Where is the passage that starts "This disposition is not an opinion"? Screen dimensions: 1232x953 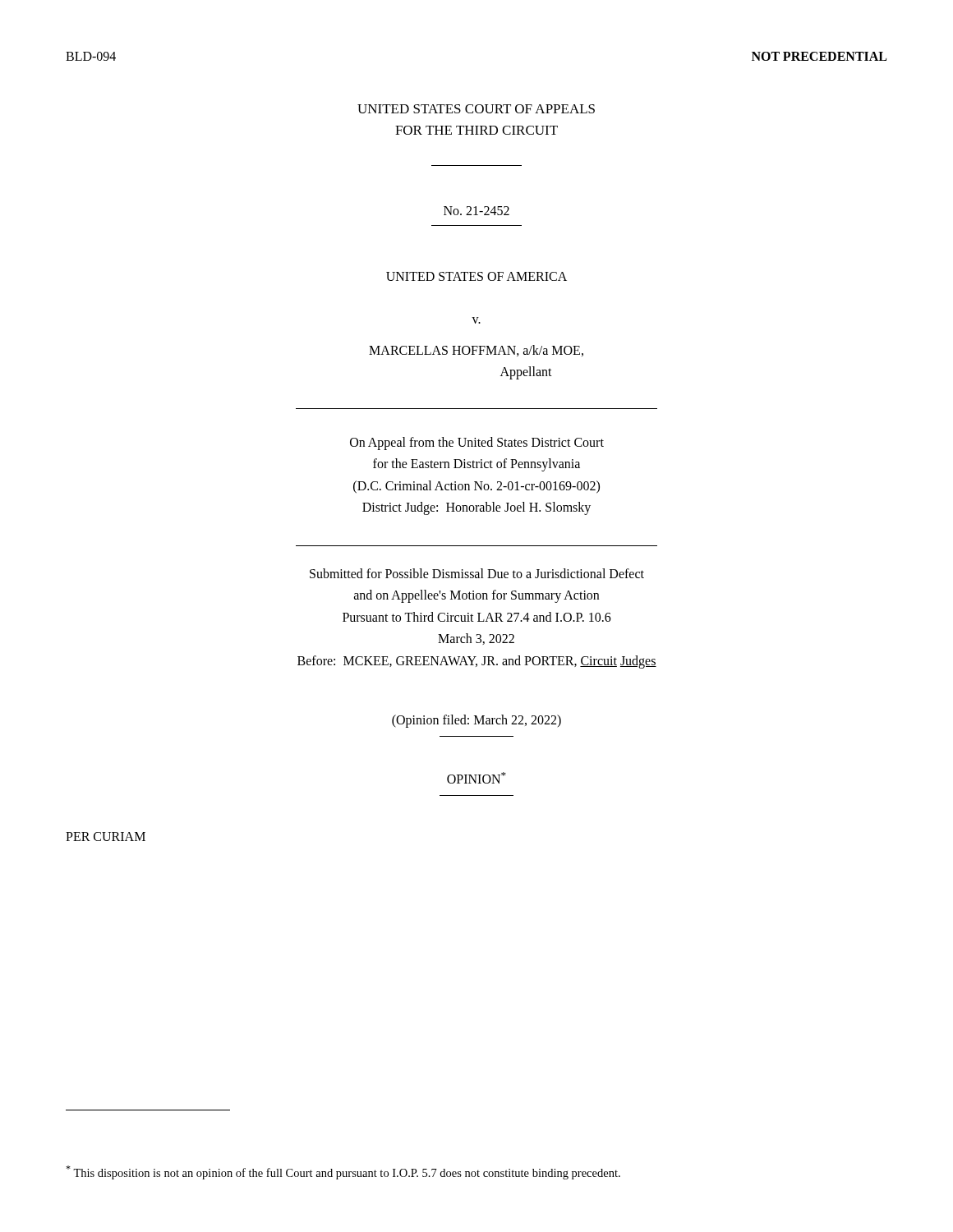pyautogui.click(x=343, y=1172)
